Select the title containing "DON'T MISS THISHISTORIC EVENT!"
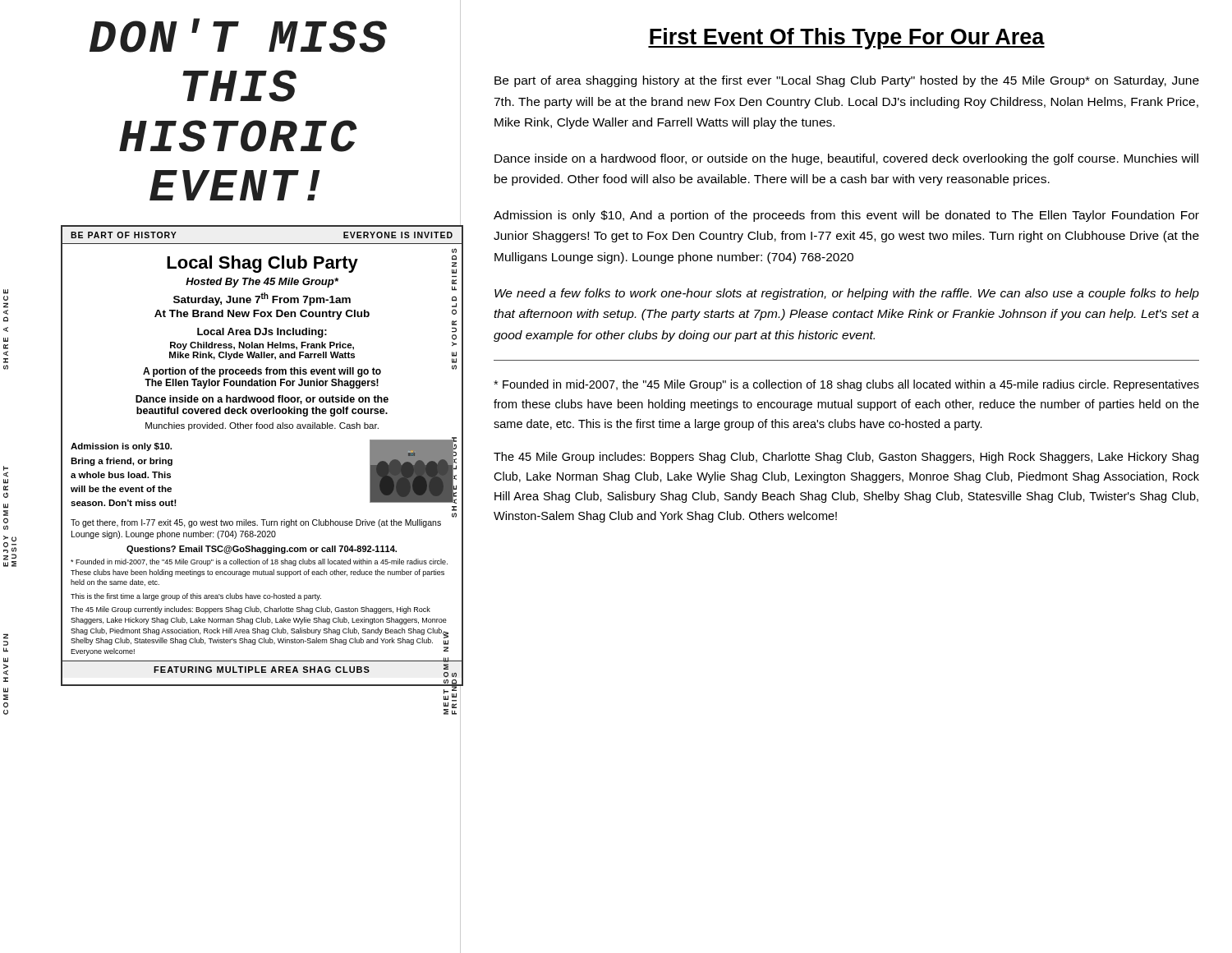1232x953 pixels. (239, 114)
